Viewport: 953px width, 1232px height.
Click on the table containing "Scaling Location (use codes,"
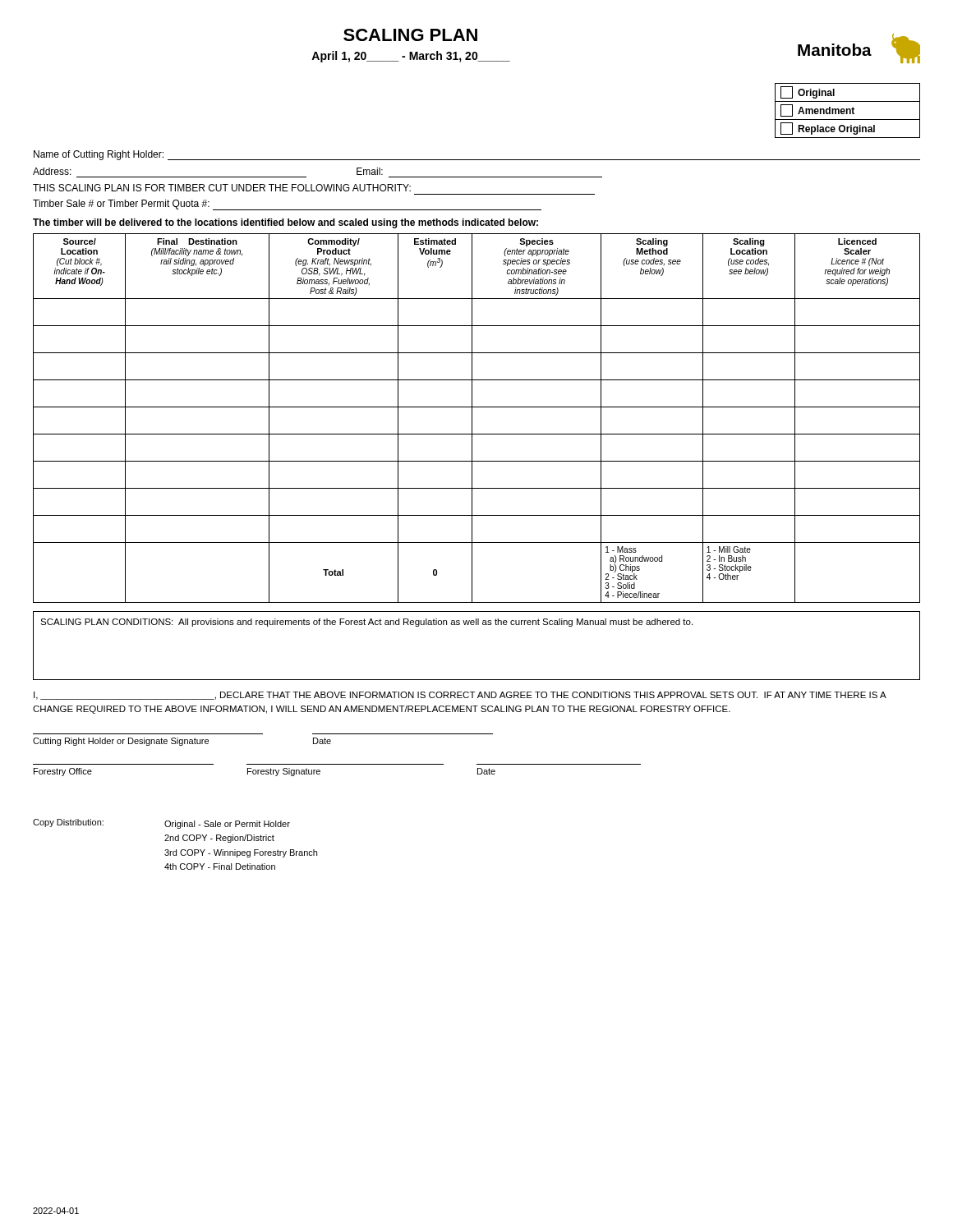click(x=476, y=418)
